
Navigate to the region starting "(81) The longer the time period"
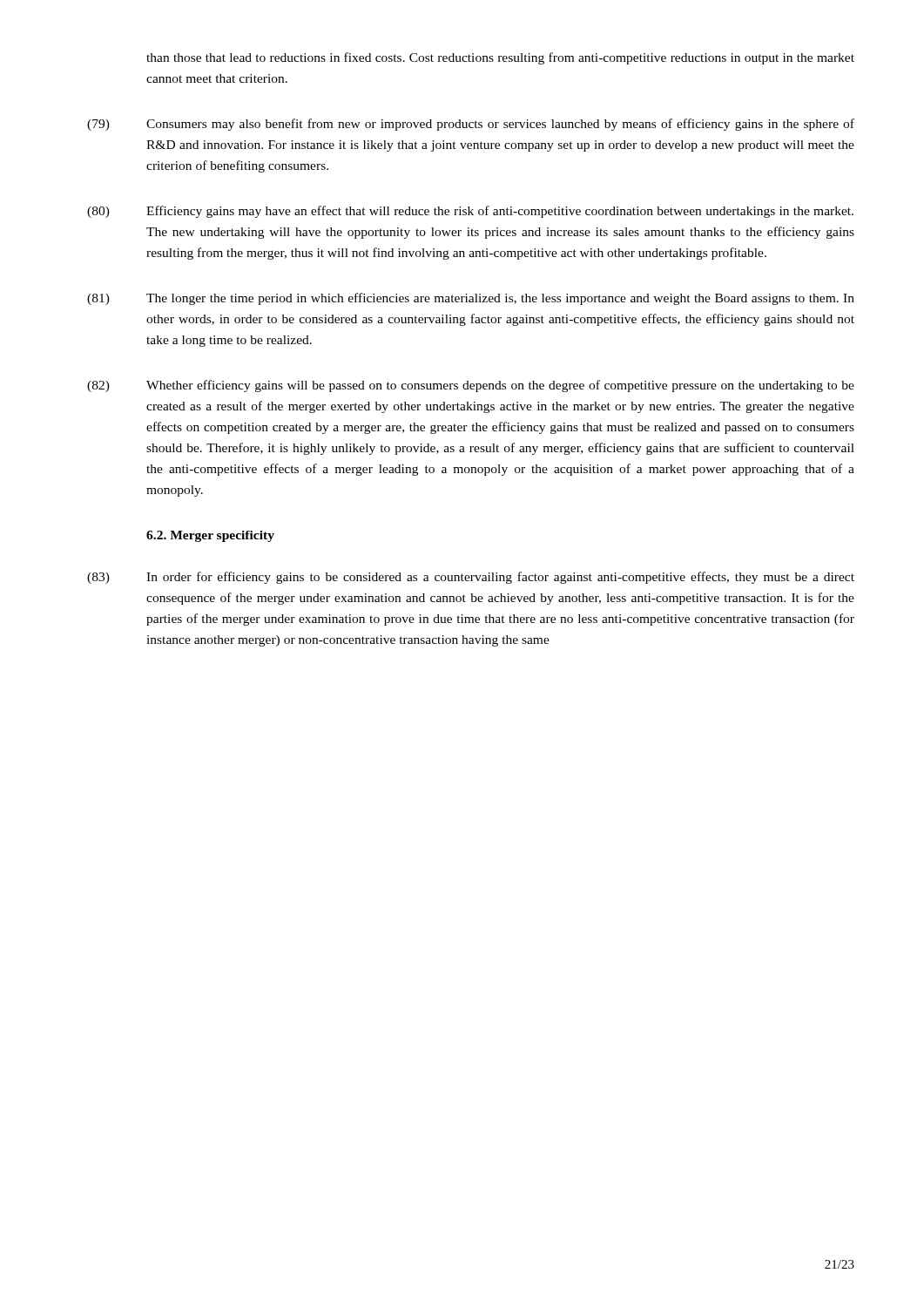pyautogui.click(x=471, y=319)
